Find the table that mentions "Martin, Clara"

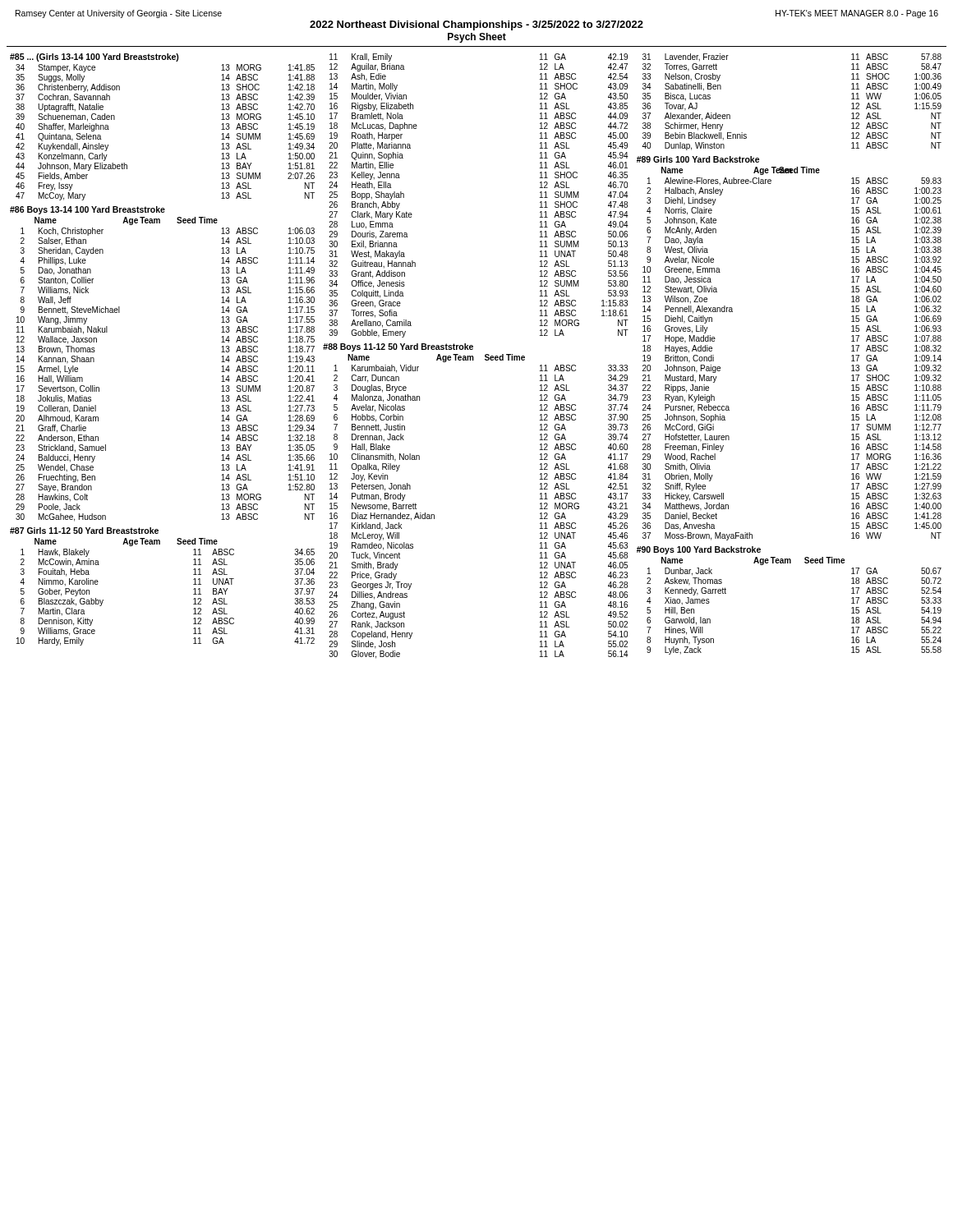(163, 591)
